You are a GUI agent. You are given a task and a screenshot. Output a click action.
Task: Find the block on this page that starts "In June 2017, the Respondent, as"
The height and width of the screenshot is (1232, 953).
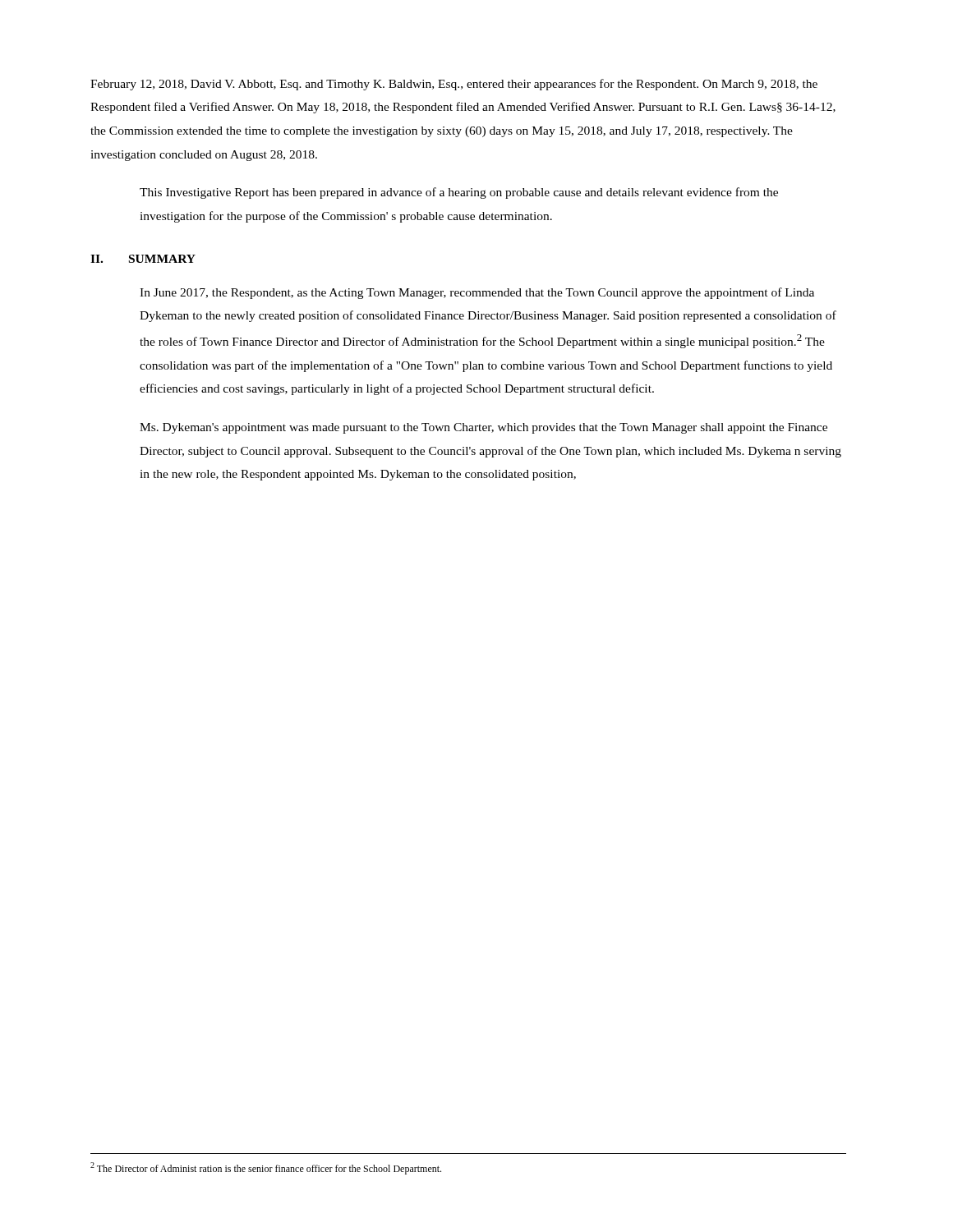coord(493,341)
